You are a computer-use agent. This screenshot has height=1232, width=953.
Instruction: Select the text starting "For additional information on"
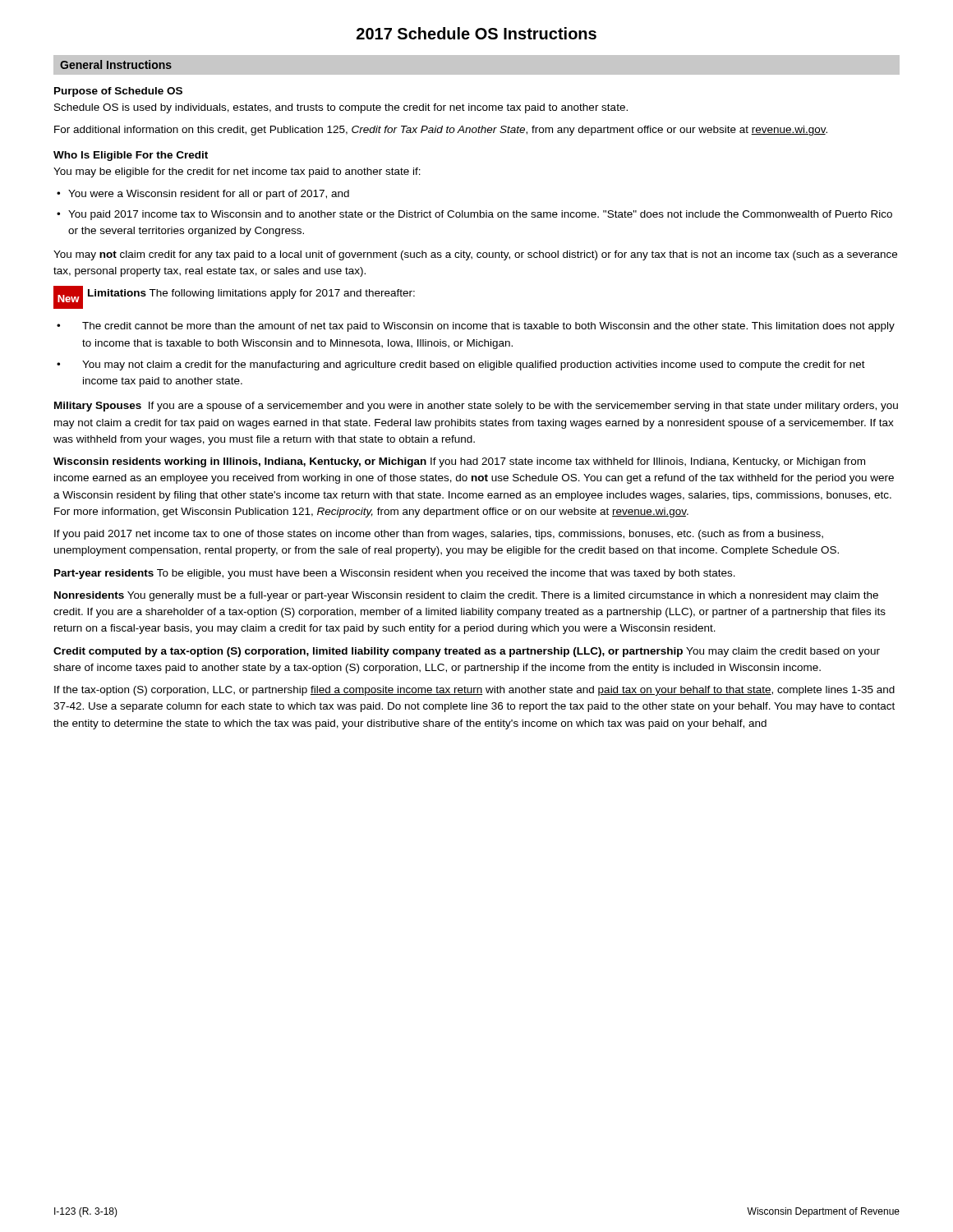(x=441, y=130)
